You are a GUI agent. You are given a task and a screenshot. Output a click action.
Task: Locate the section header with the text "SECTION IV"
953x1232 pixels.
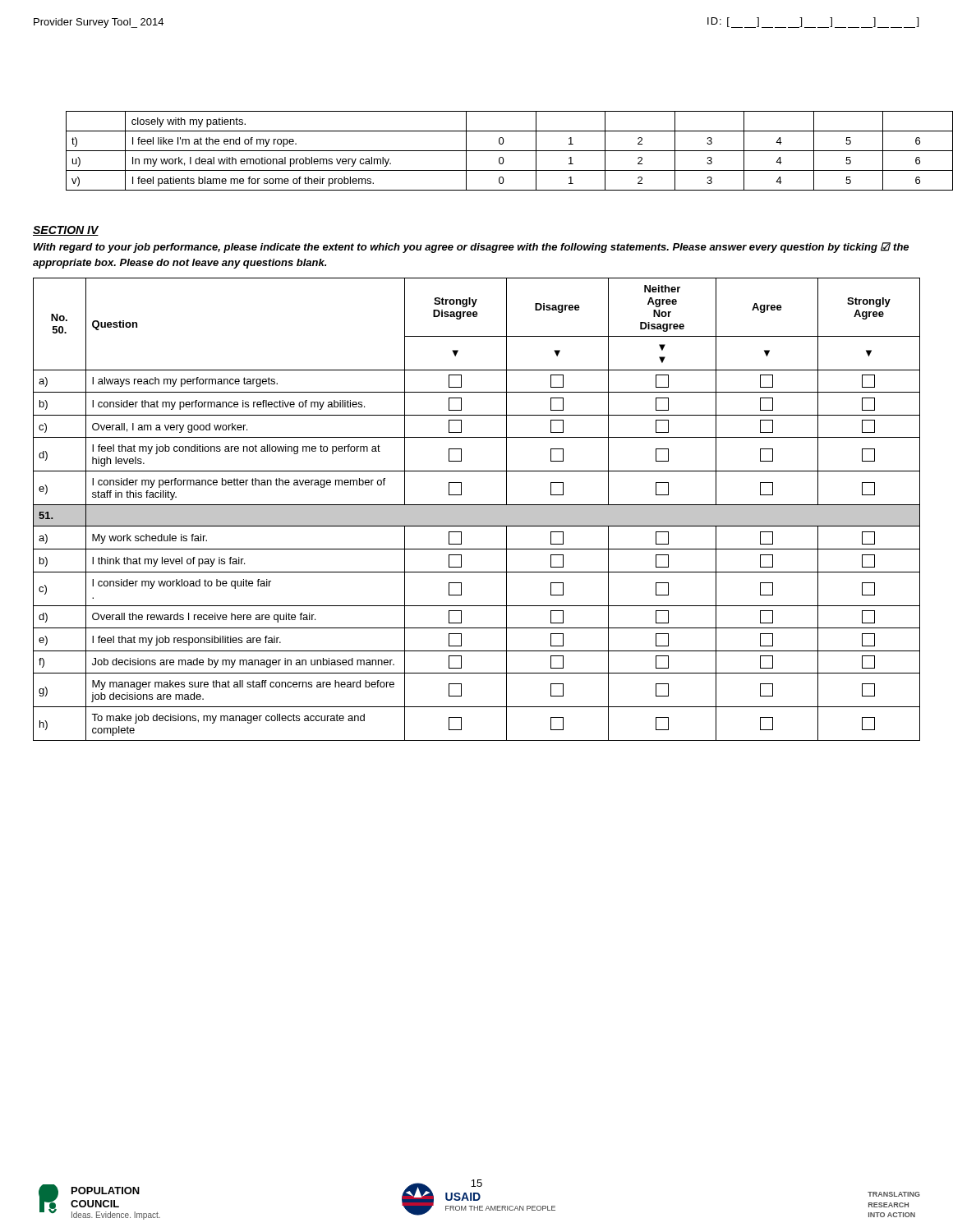[65, 230]
